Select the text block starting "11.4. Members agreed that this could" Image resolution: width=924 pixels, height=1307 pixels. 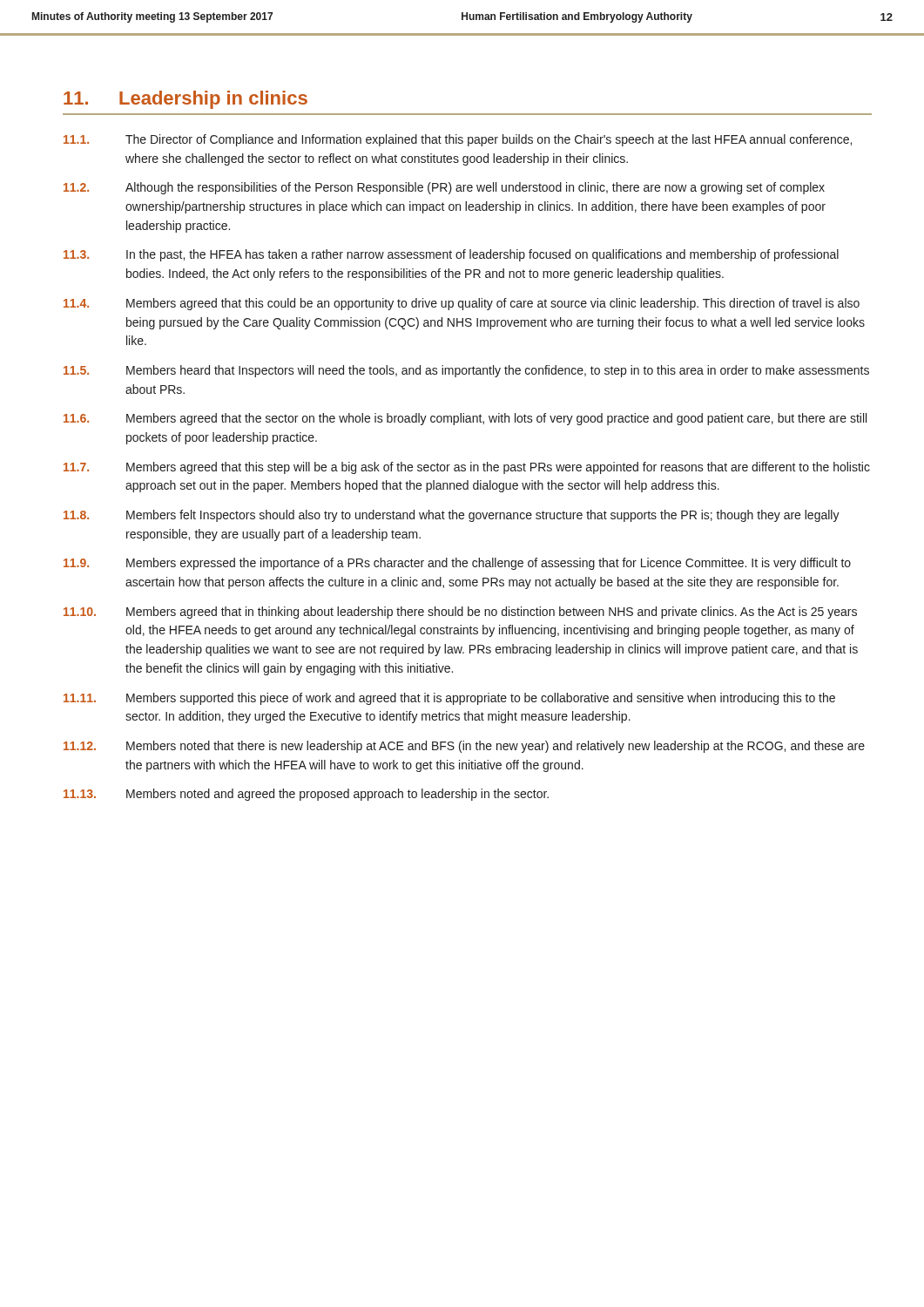tap(467, 323)
